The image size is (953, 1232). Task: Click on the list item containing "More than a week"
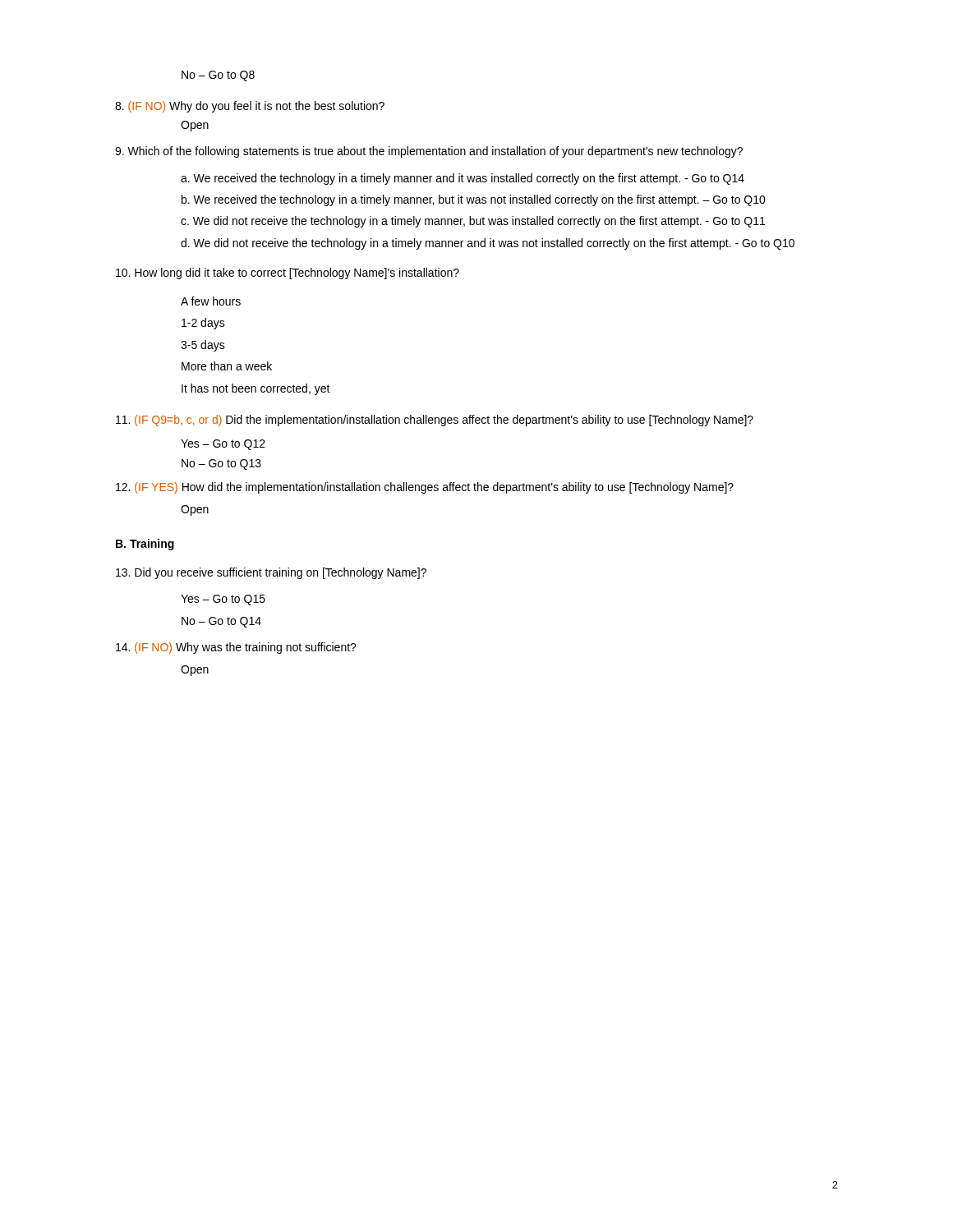226,367
